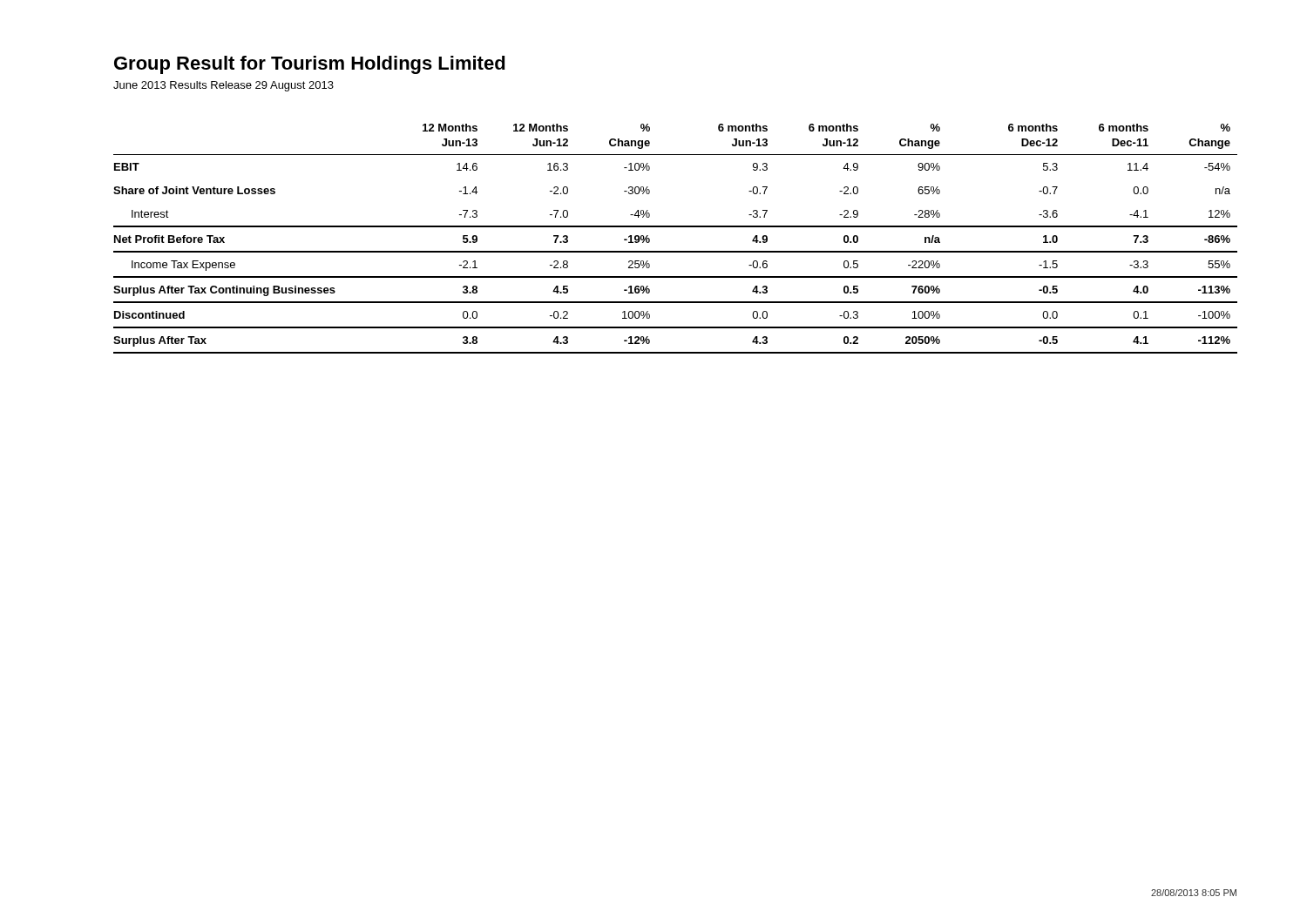
Task: Point to the block beginning "June 2013 Results Release 29"
Action: [223, 85]
